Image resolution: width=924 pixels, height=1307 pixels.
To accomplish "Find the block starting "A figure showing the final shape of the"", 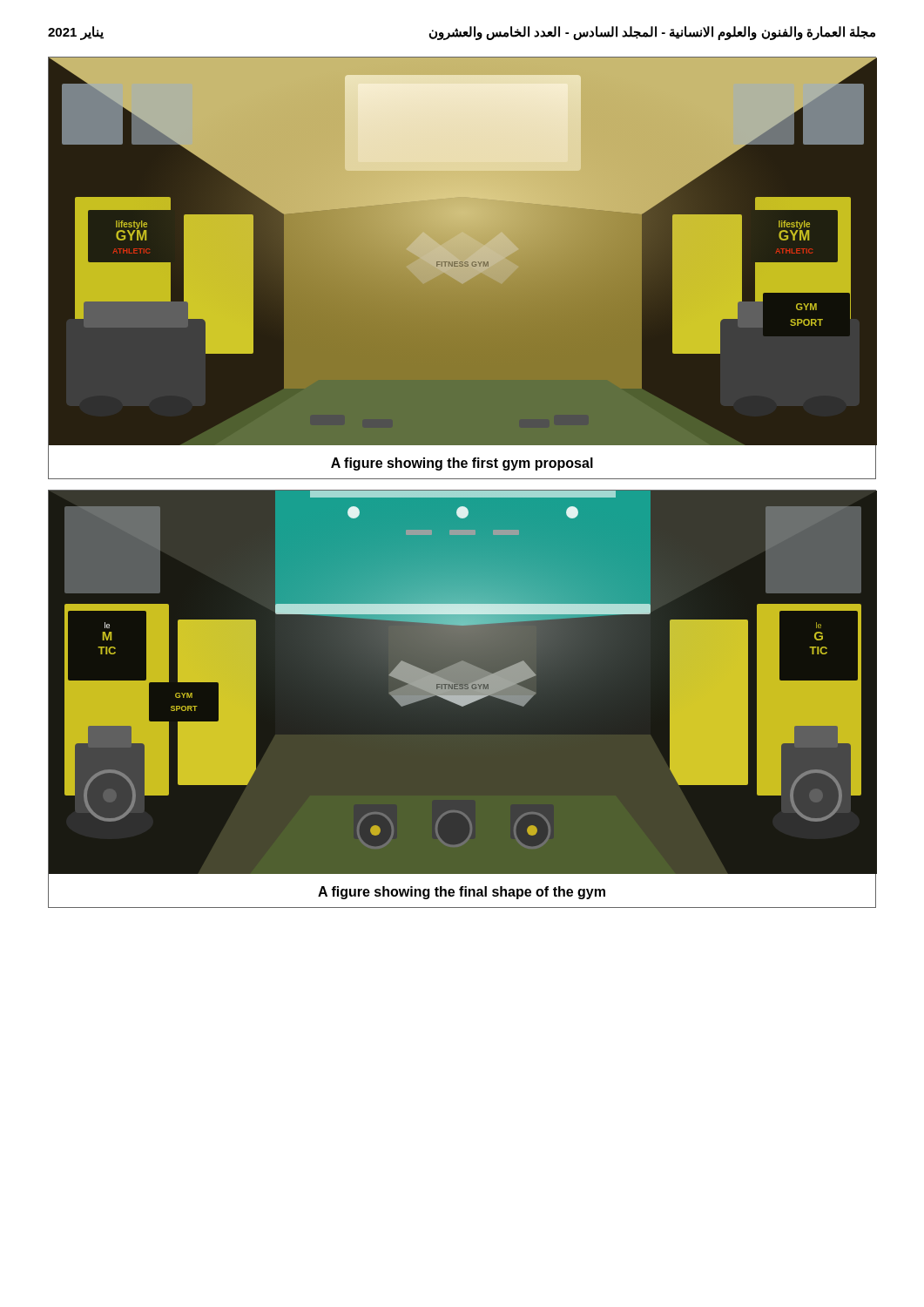I will click(x=462, y=892).
